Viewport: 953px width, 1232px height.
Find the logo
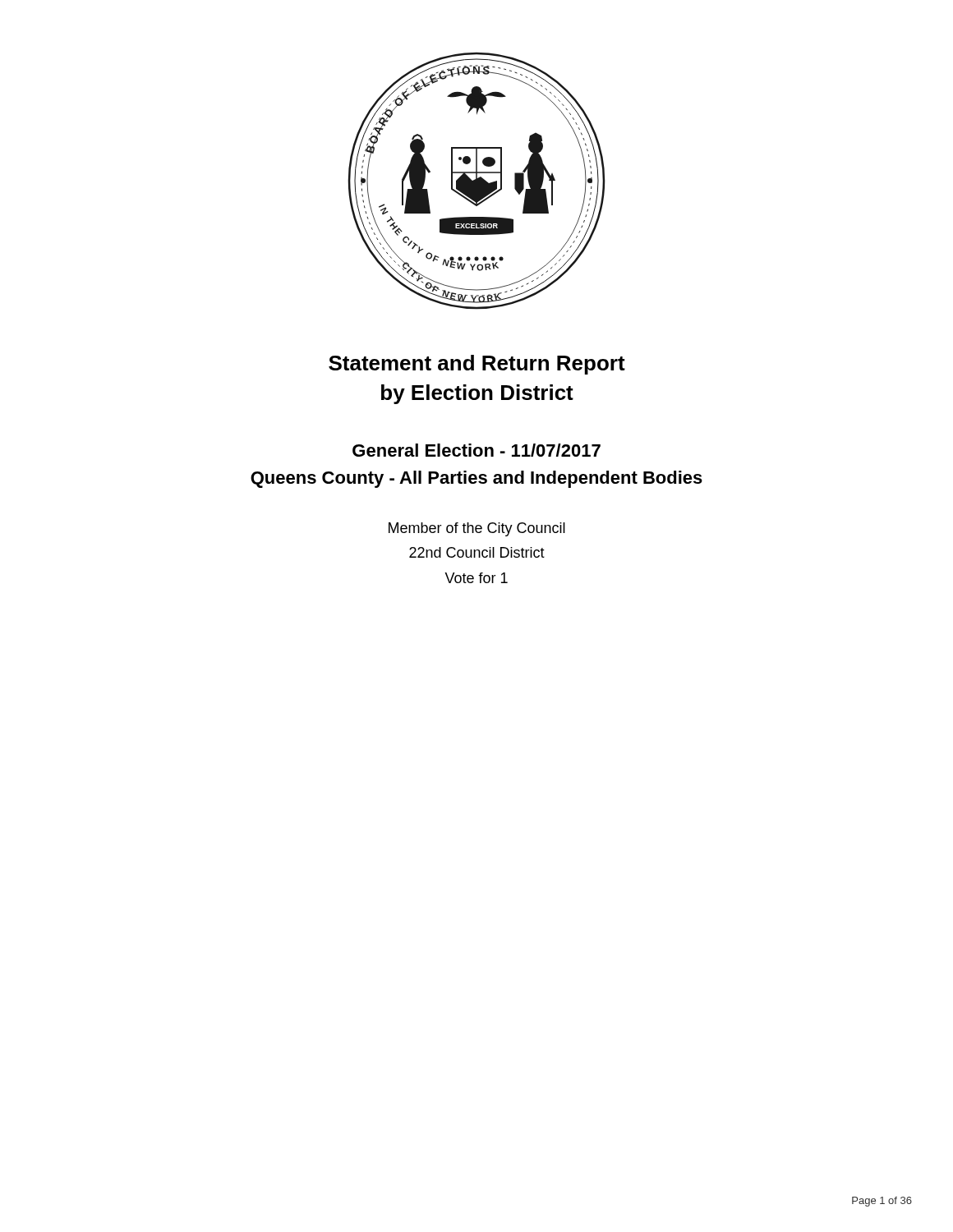click(x=476, y=158)
